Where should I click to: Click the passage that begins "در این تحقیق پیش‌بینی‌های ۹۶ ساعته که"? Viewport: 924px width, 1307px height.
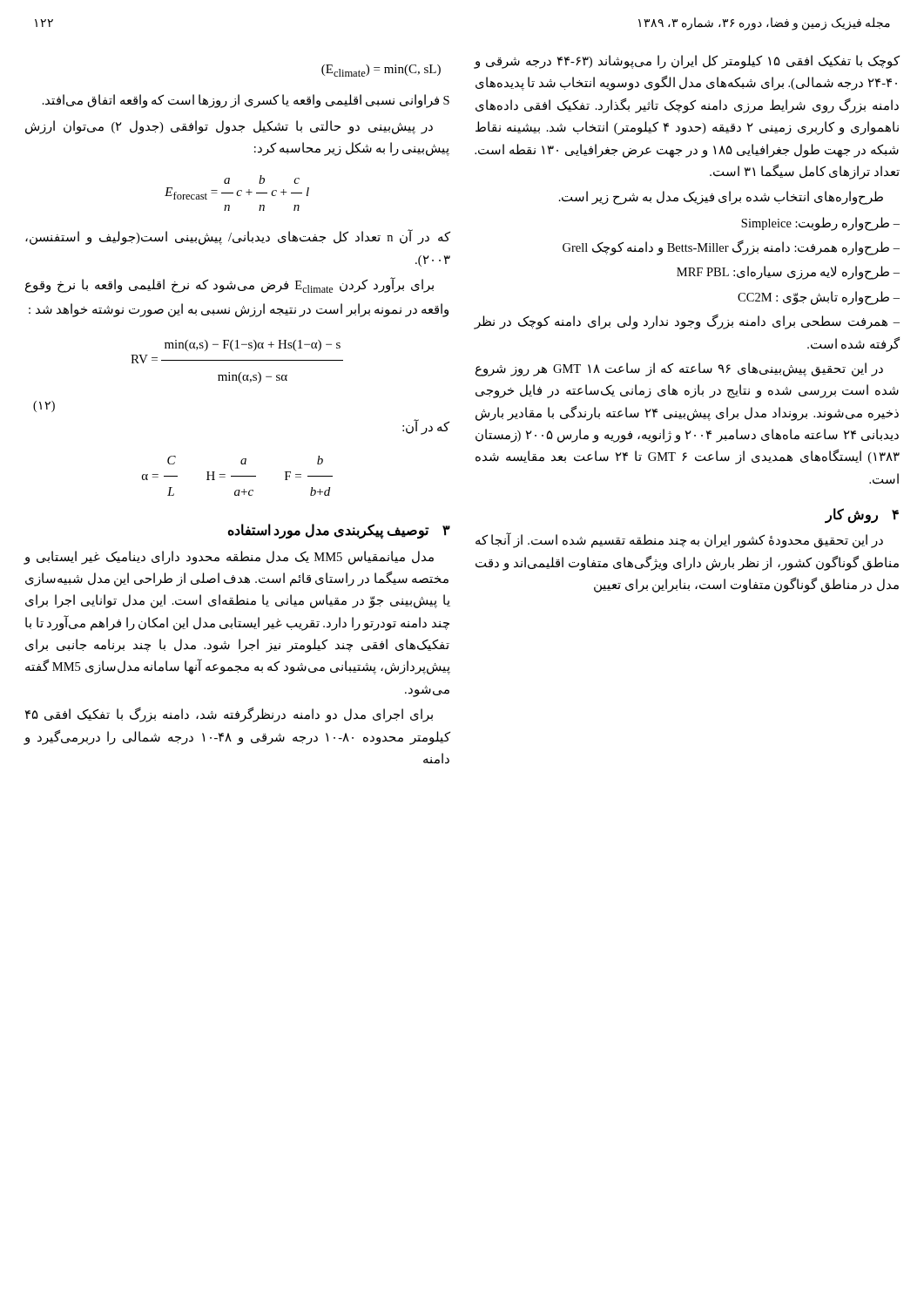click(x=687, y=424)
